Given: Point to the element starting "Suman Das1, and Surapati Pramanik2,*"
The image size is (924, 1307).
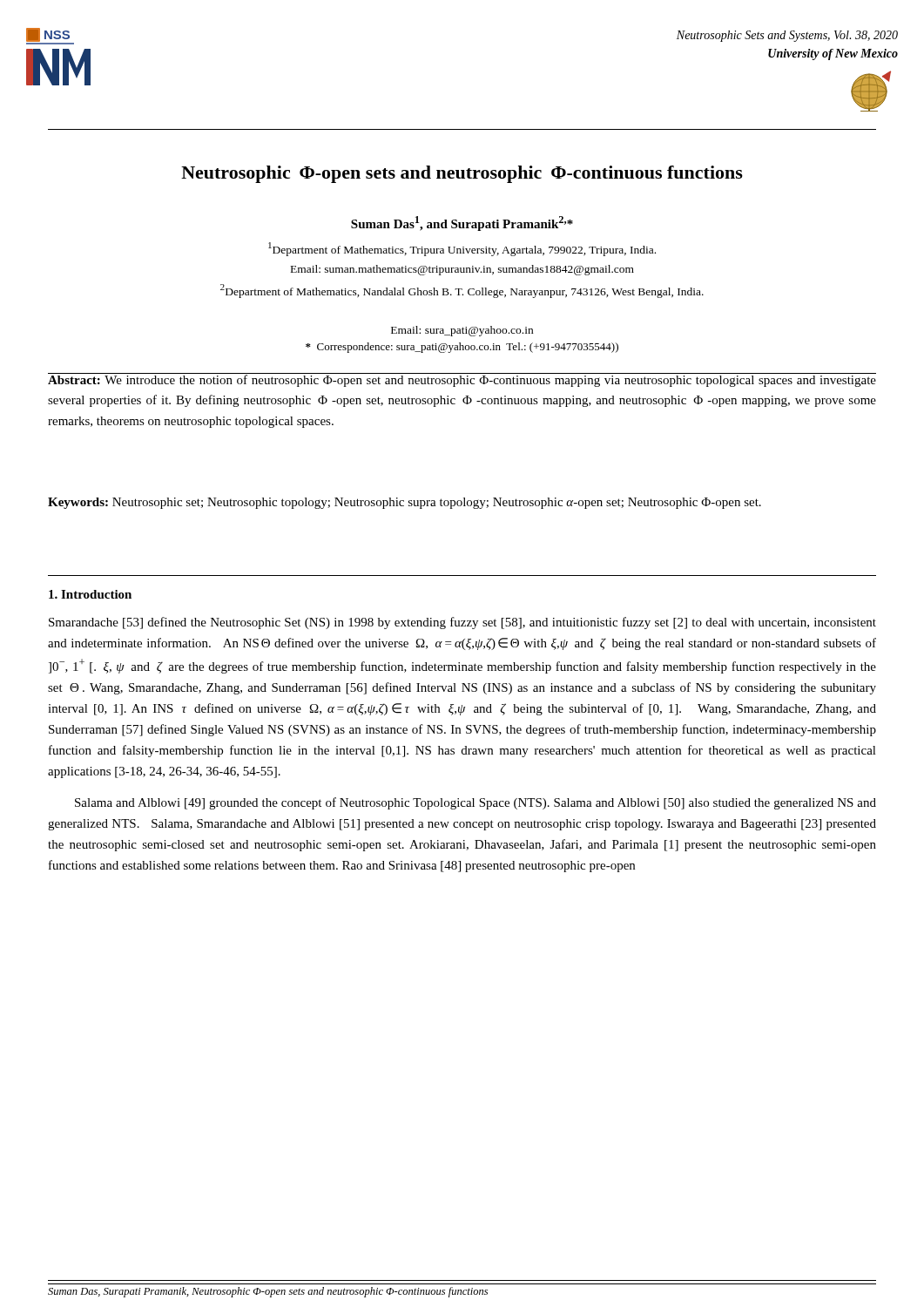Looking at the screenshot, I should point(462,222).
